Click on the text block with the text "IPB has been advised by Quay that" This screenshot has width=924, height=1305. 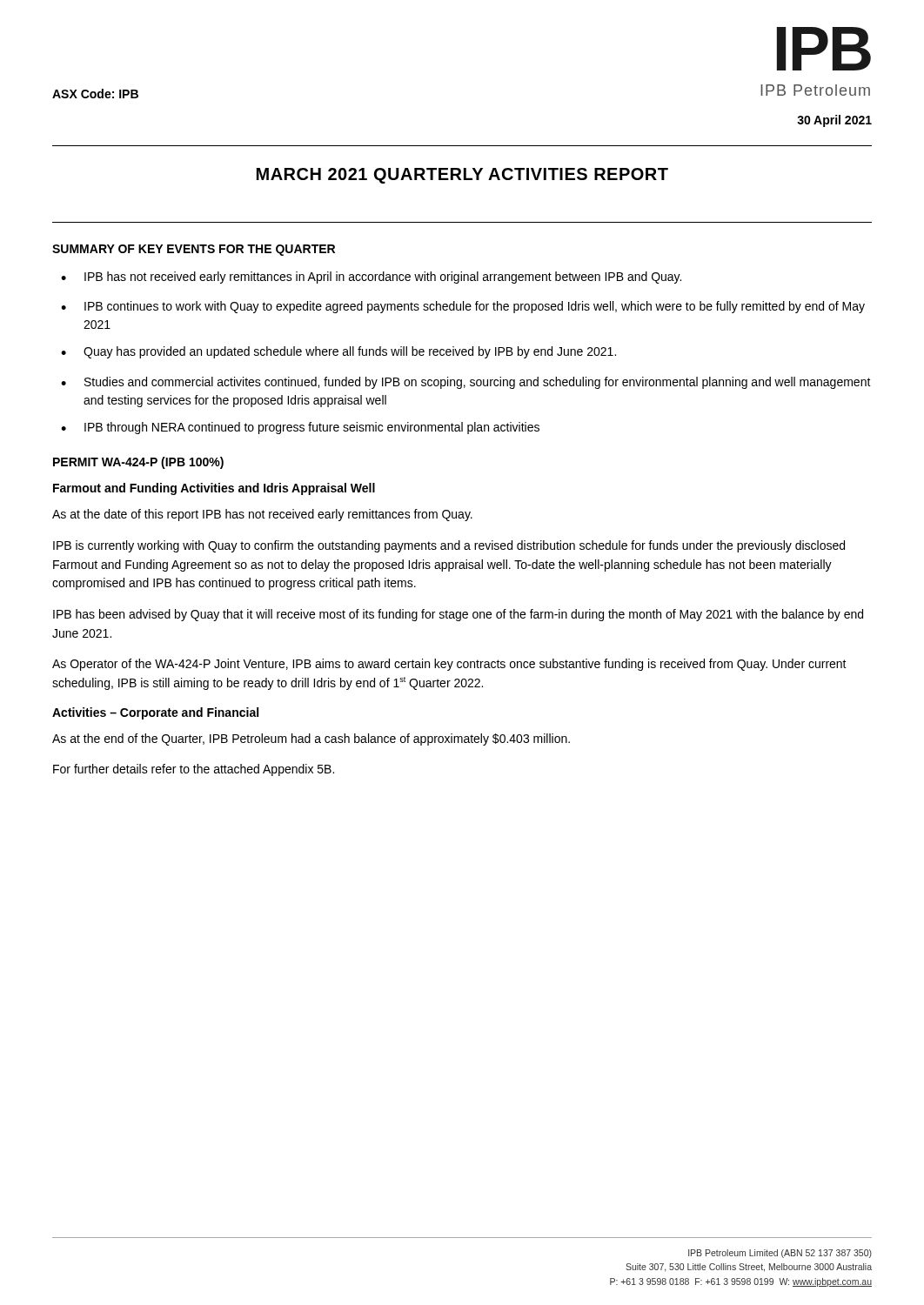point(458,624)
